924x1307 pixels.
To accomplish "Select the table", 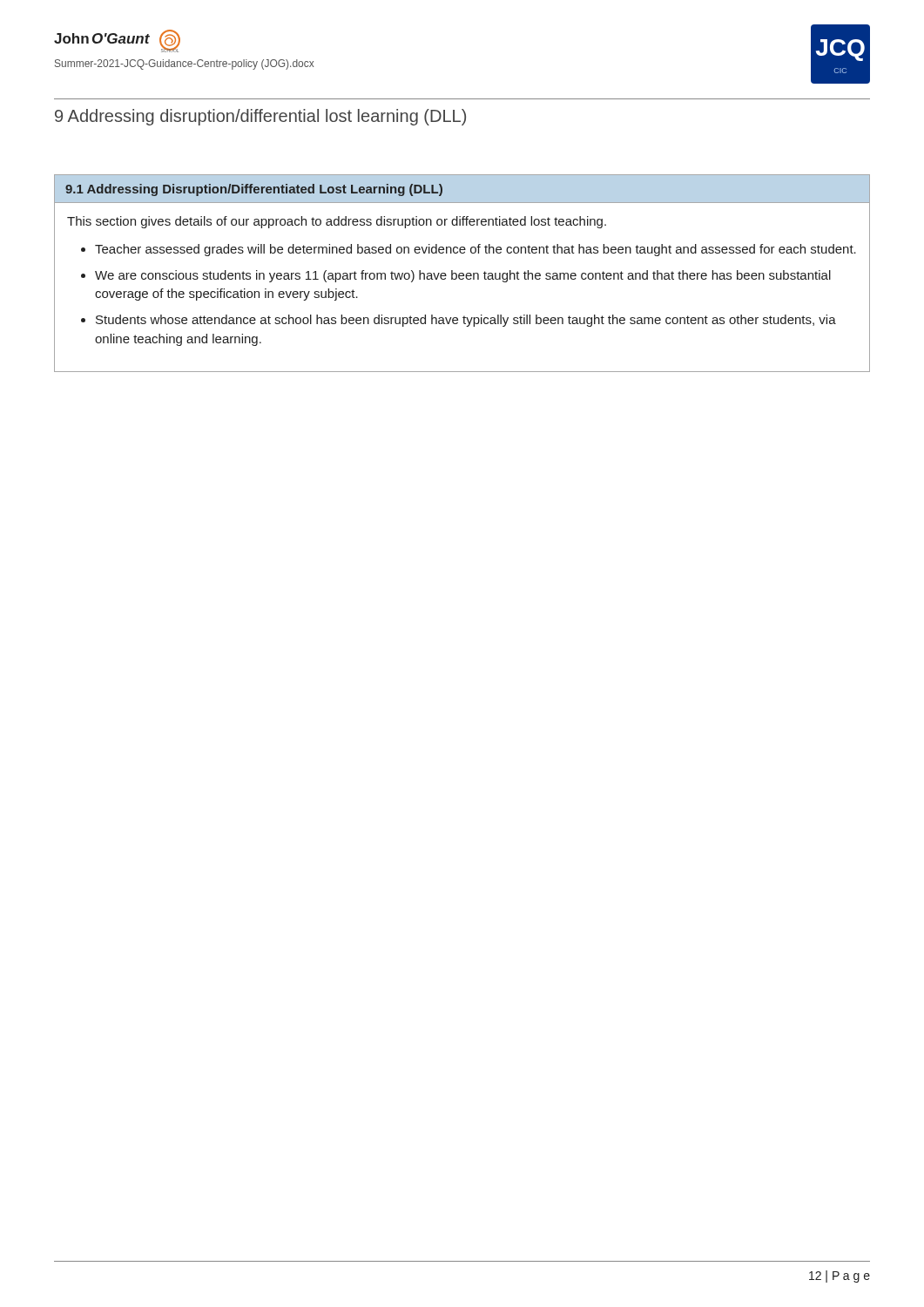I will point(462,273).
